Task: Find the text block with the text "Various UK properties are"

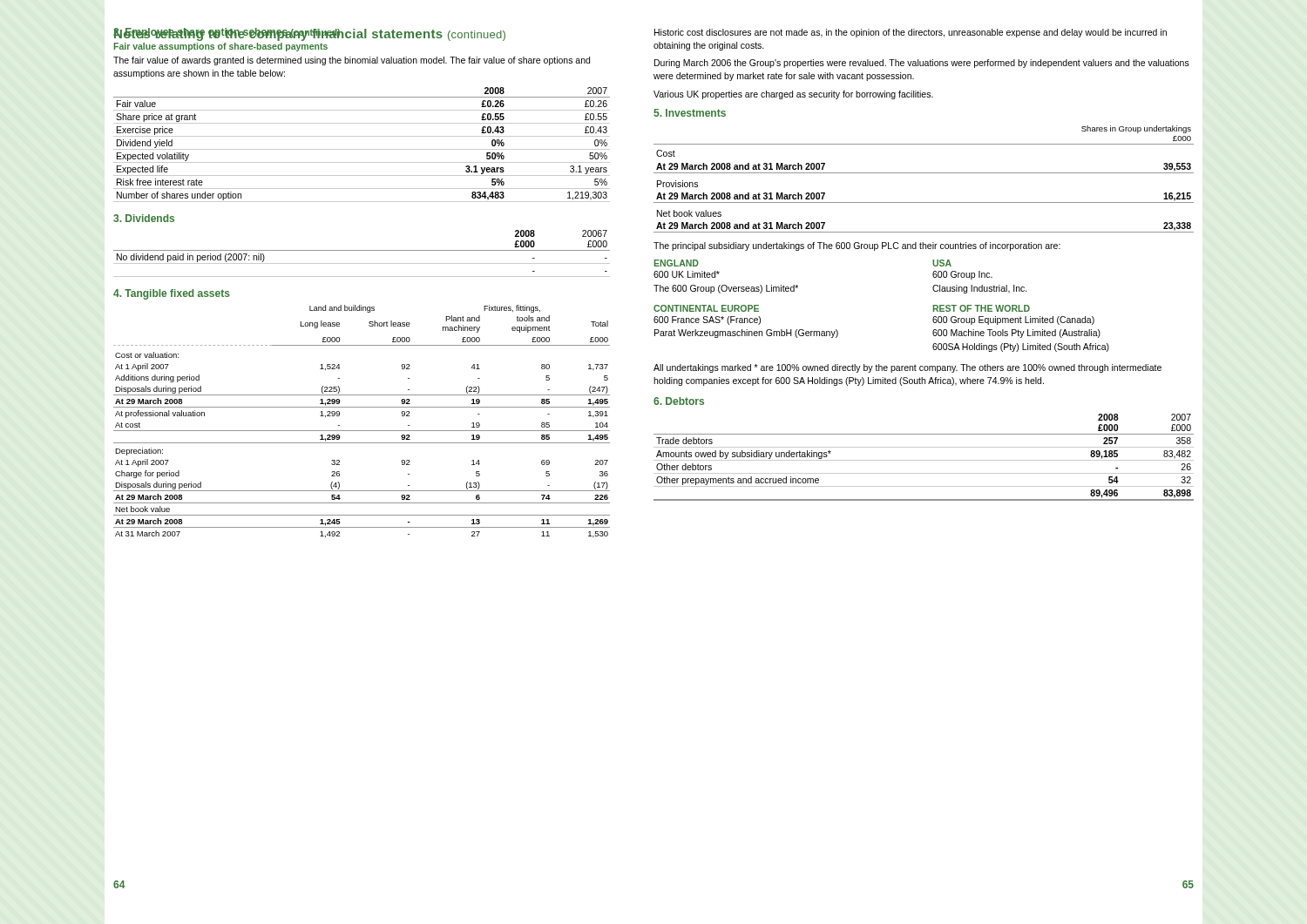Action: pos(793,94)
